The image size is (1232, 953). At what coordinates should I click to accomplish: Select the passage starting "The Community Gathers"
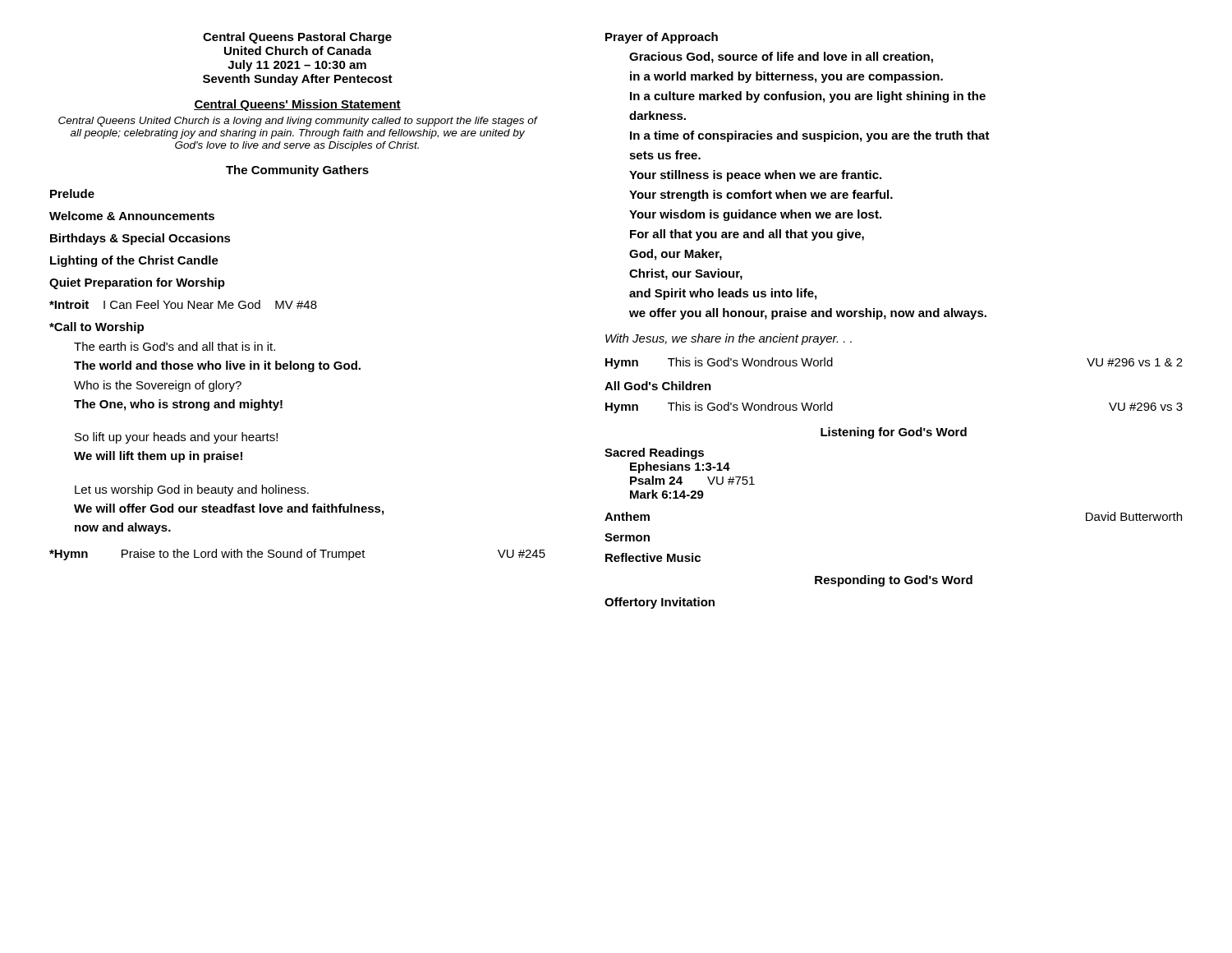pyautogui.click(x=297, y=170)
